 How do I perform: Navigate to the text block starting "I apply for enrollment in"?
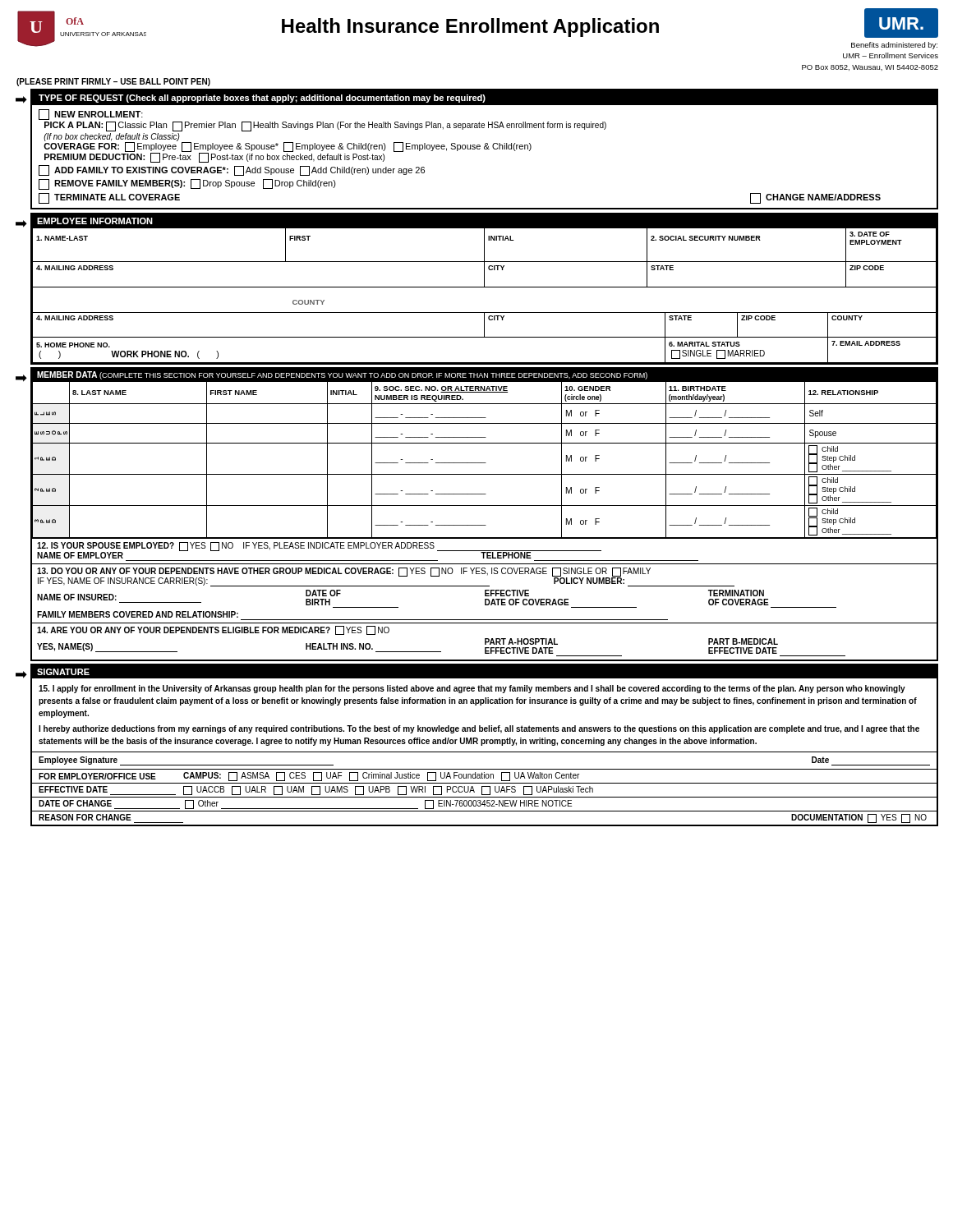(x=484, y=715)
